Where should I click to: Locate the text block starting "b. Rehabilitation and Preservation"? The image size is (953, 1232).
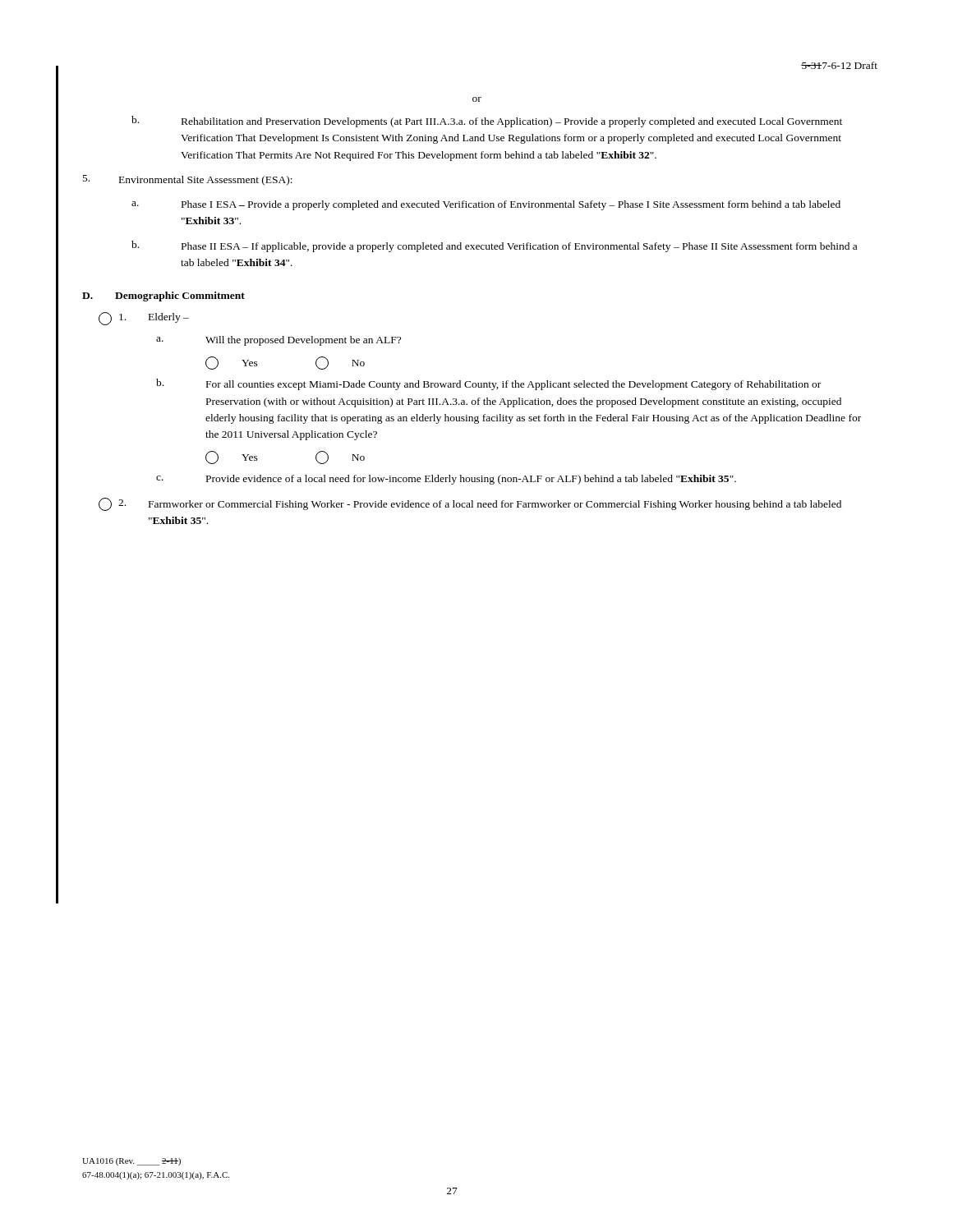501,138
